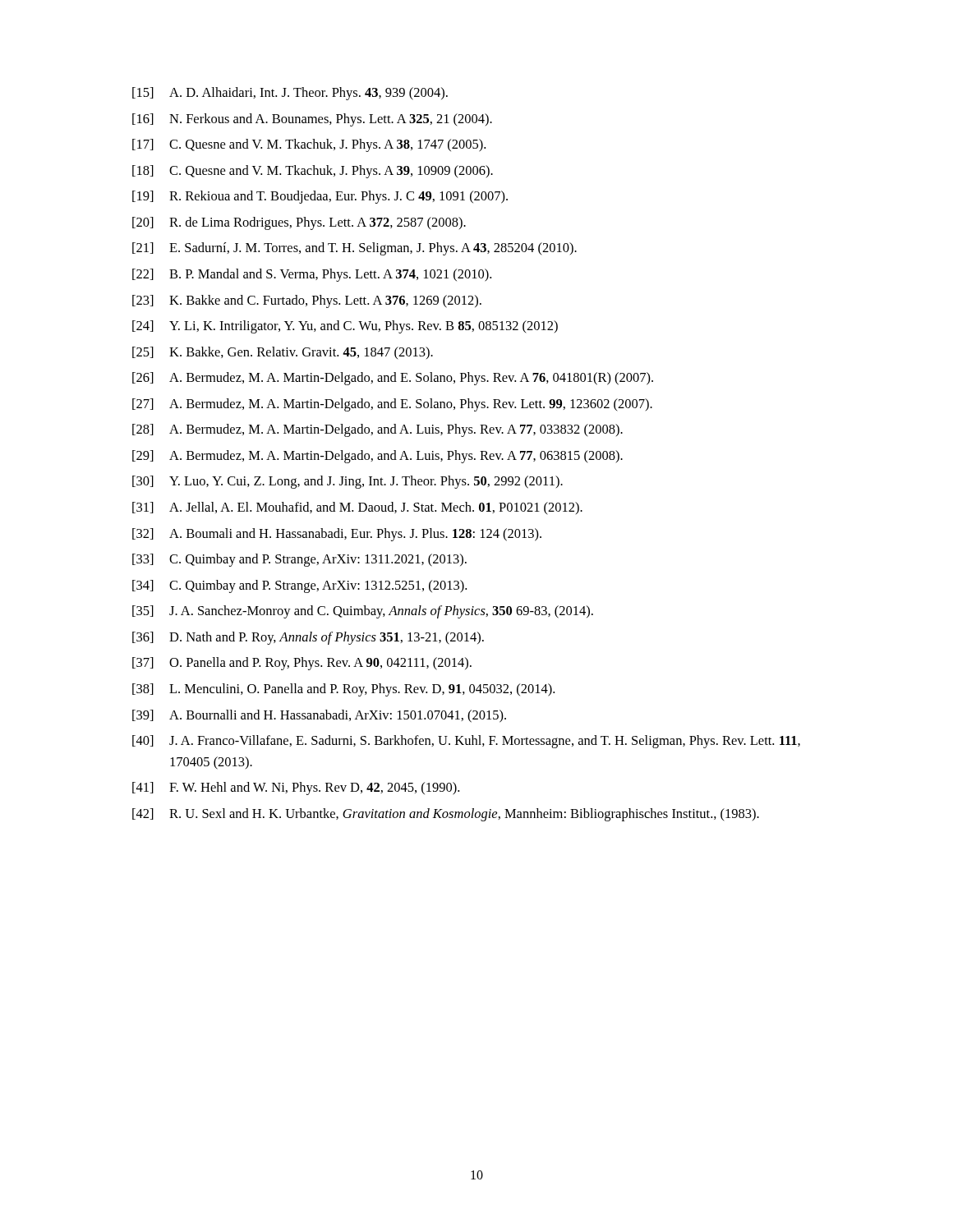The image size is (953, 1232).
Task: Find the list item containing "[36] D. Nath and P."
Action: tap(476, 637)
